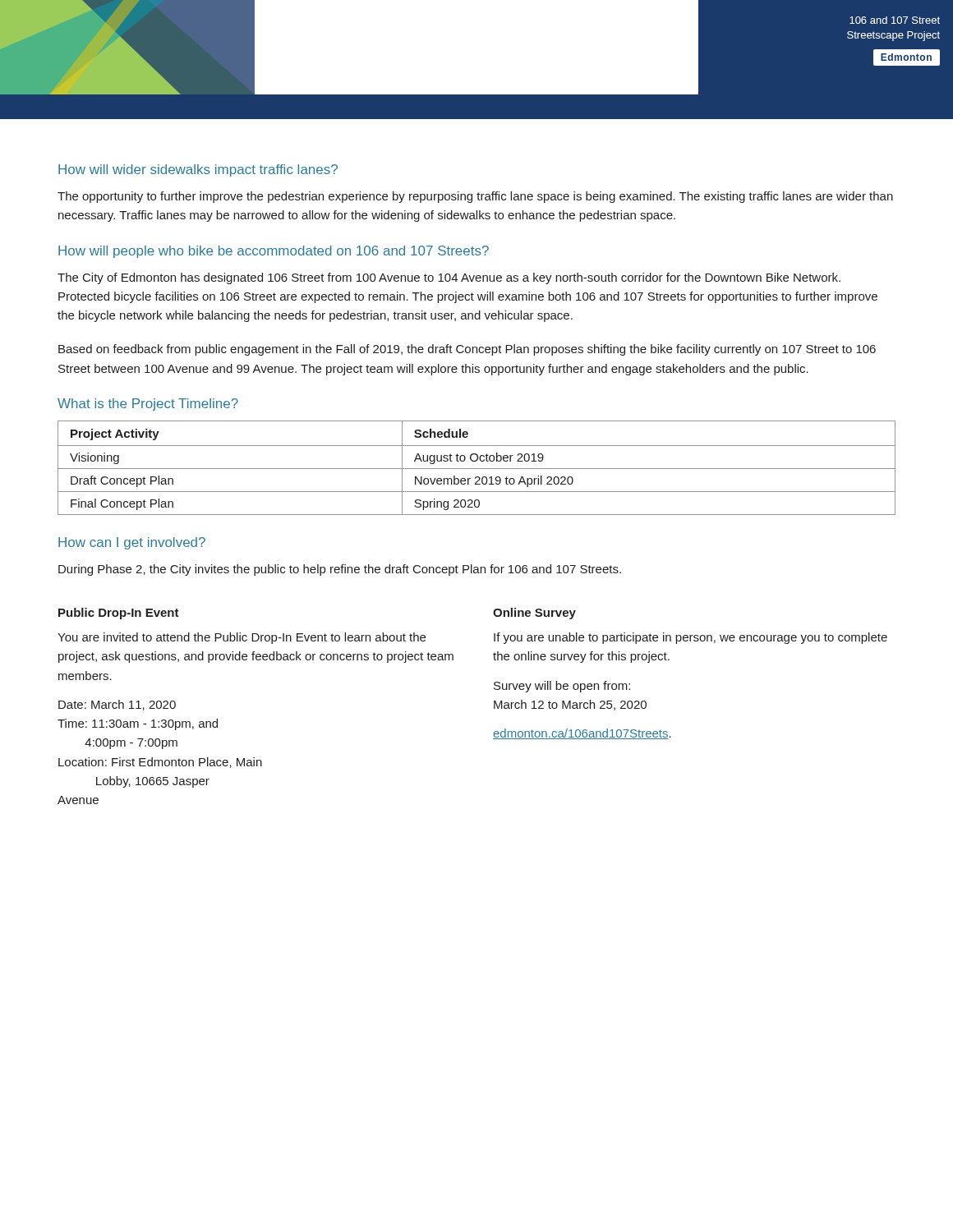The width and height of the screenshot is (953, 1232).
Task: Find the text block starting "The City of Edmonton has designated"
Action: [476, 296]
